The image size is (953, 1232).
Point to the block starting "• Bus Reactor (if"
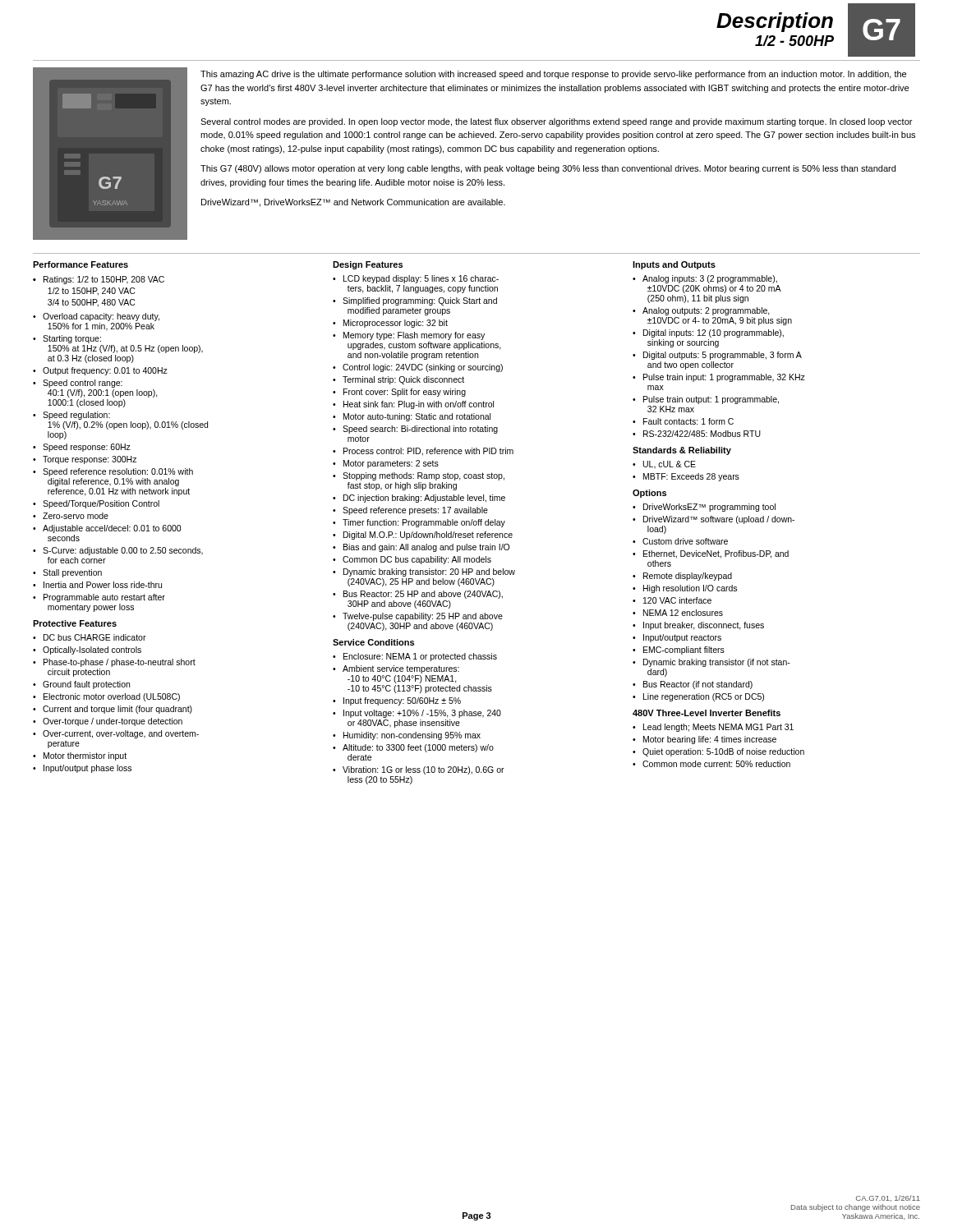tap(693, 684)
